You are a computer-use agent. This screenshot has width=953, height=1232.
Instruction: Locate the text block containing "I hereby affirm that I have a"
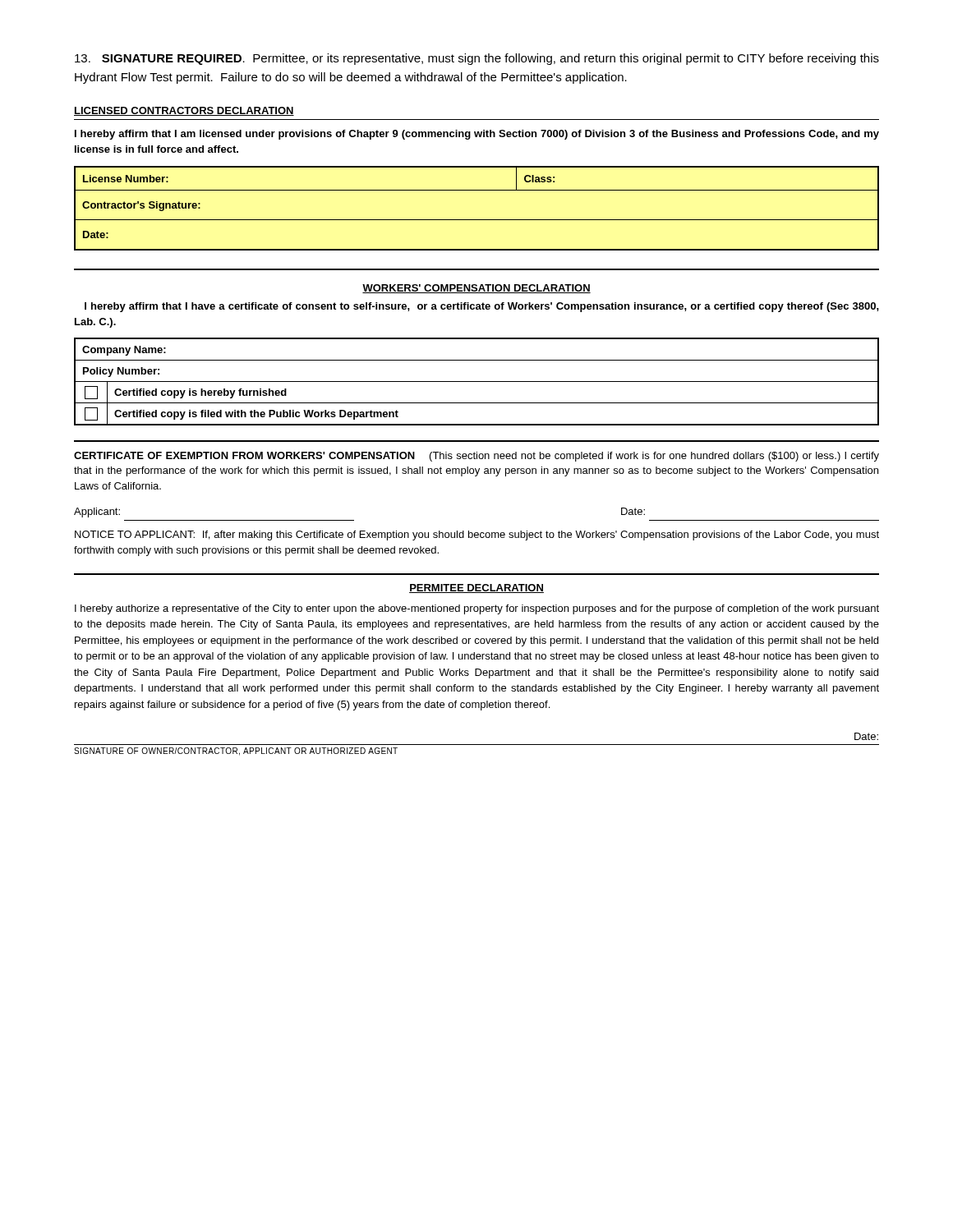click(476, 313)
